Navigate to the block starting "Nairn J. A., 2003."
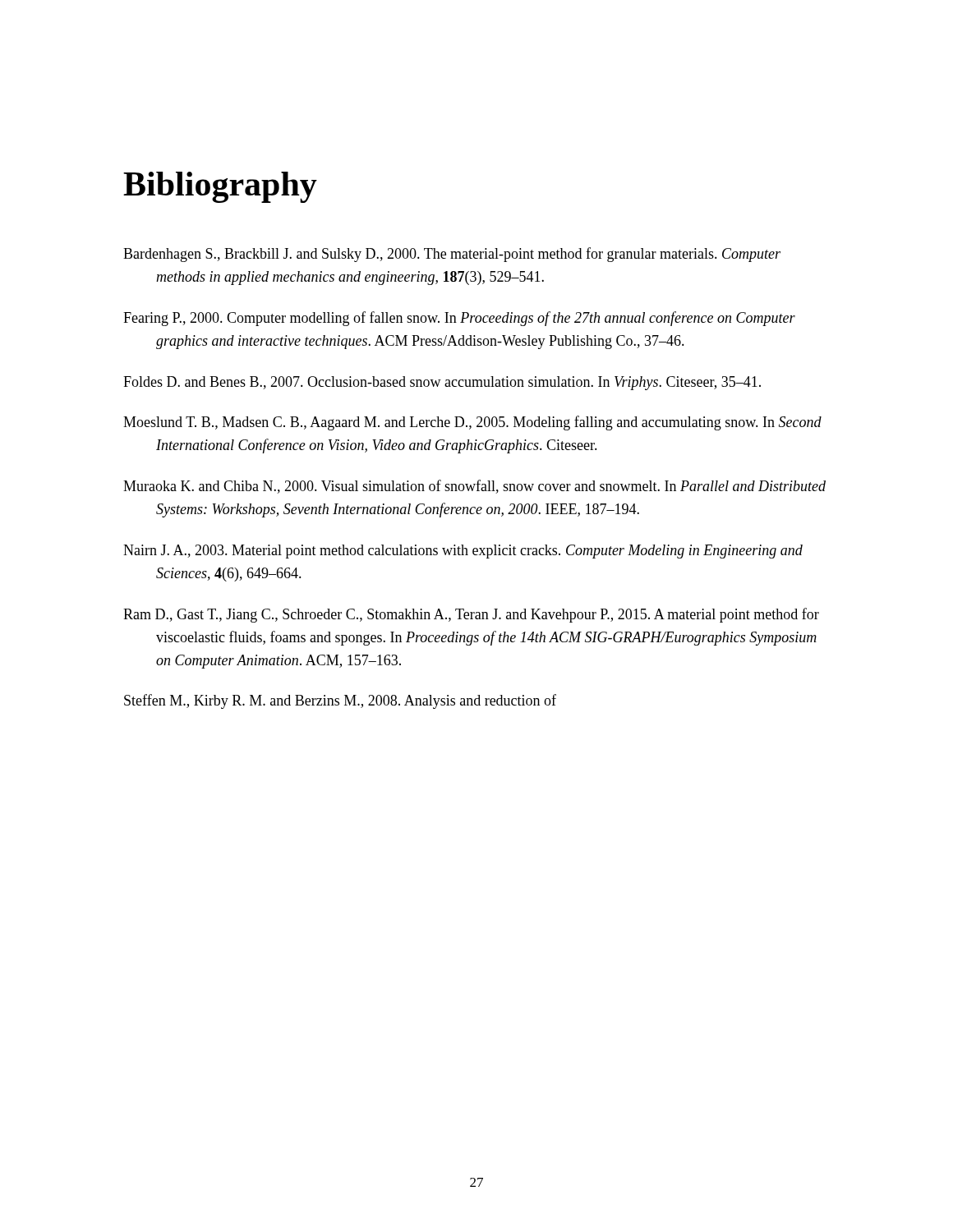The height and width of the screenshot is (1232, 953). click(463, 562)
